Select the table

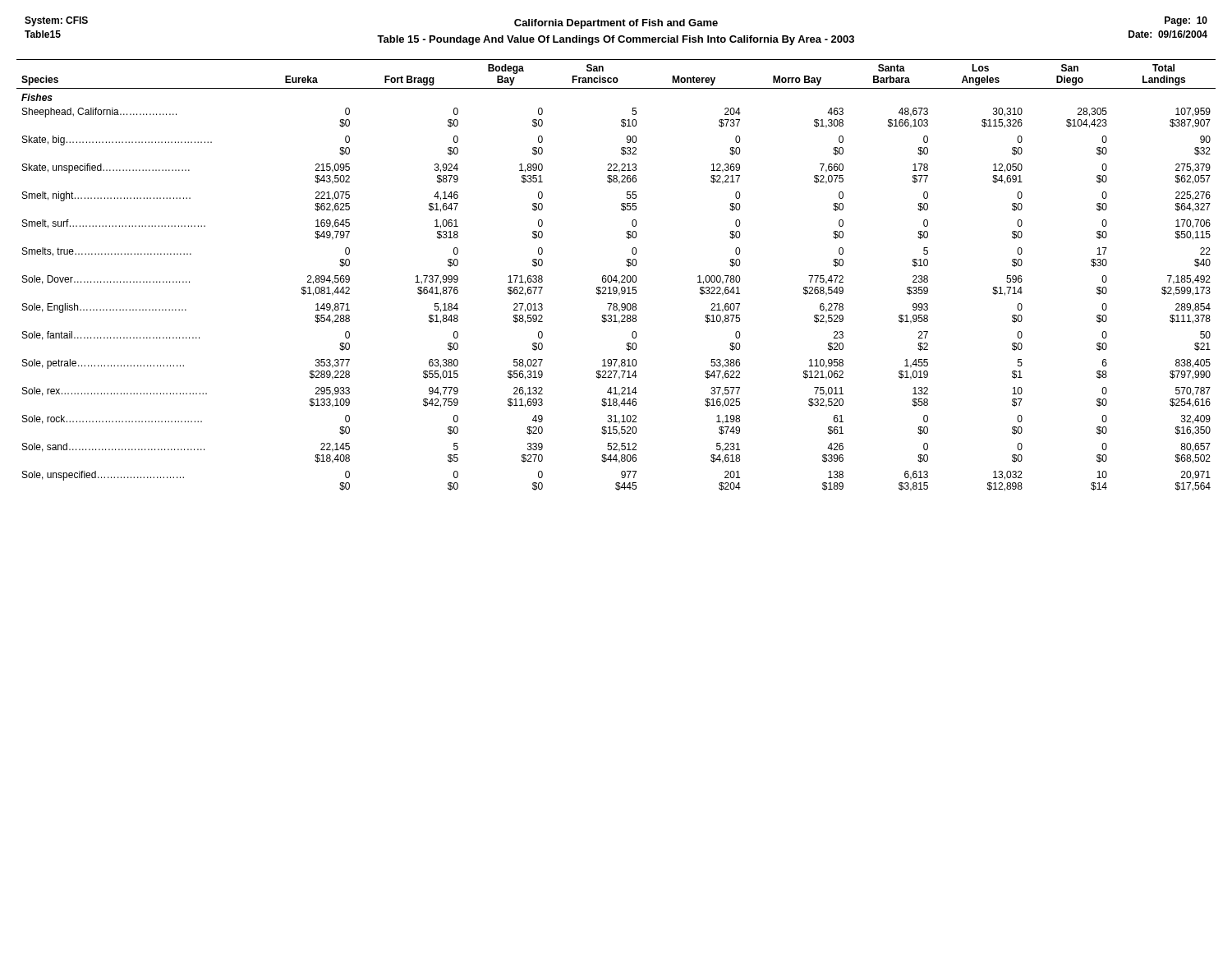pyautogui.click(x=616, y=277)
